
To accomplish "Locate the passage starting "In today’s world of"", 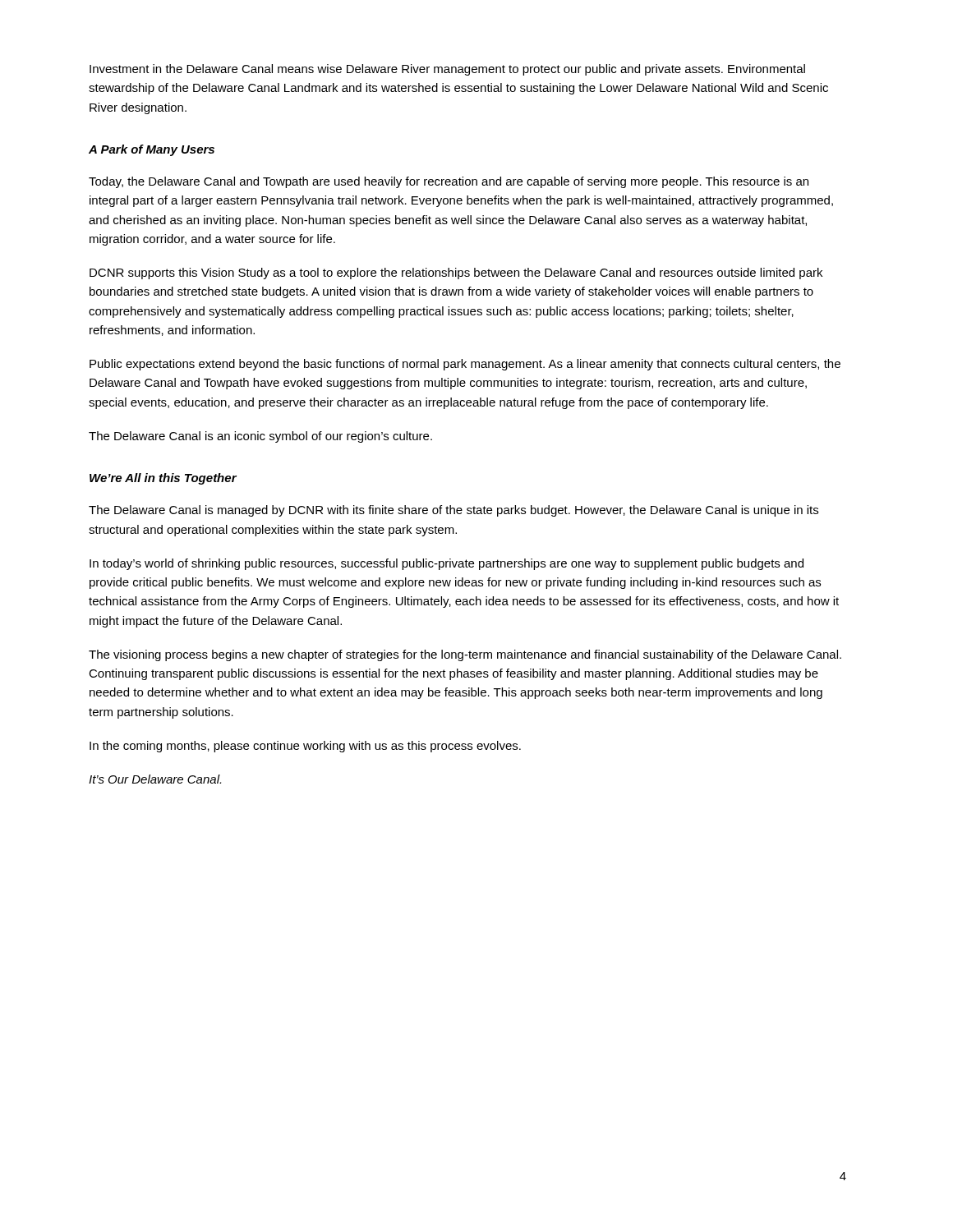I will (464, 591).
